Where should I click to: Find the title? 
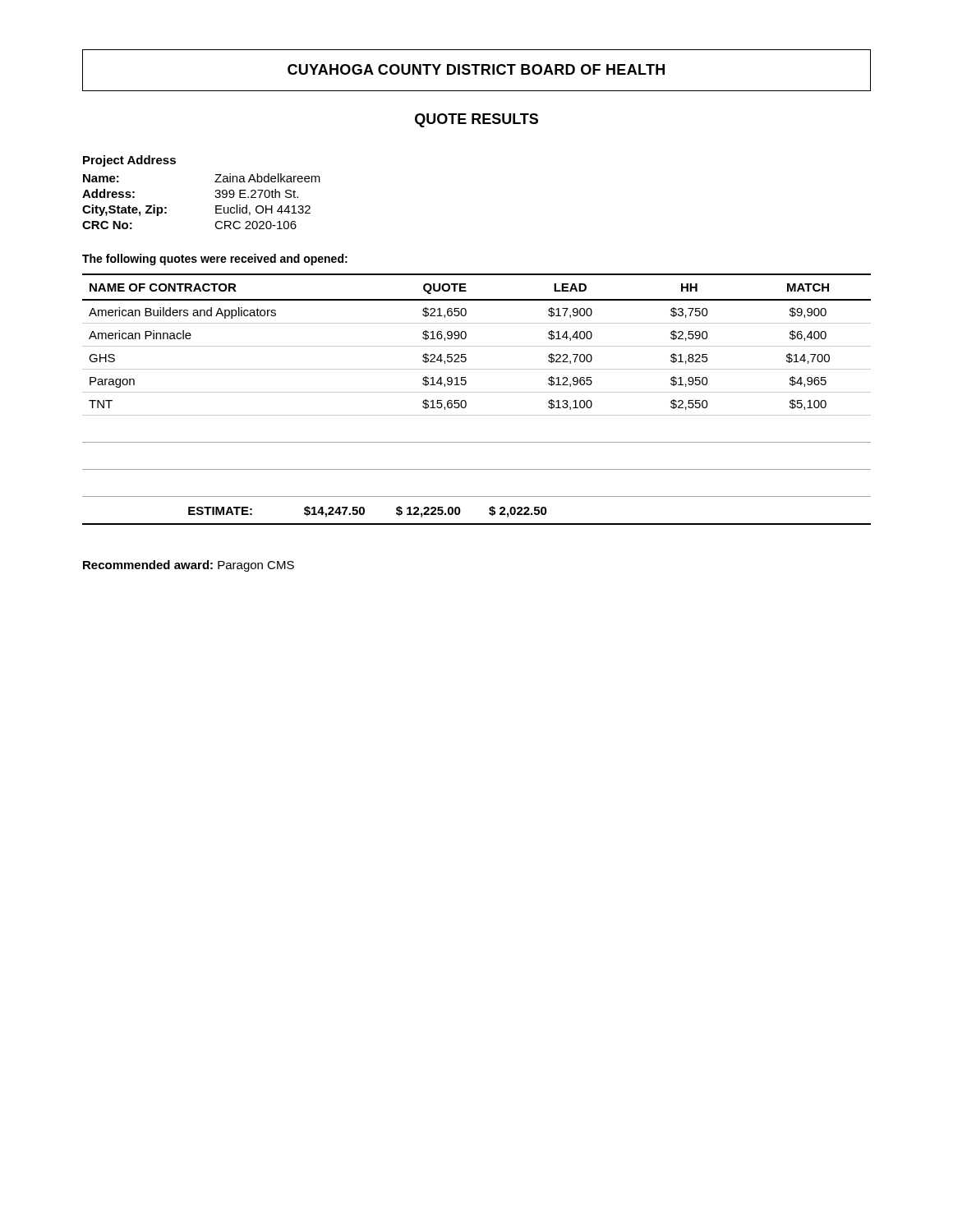(476, 119)
